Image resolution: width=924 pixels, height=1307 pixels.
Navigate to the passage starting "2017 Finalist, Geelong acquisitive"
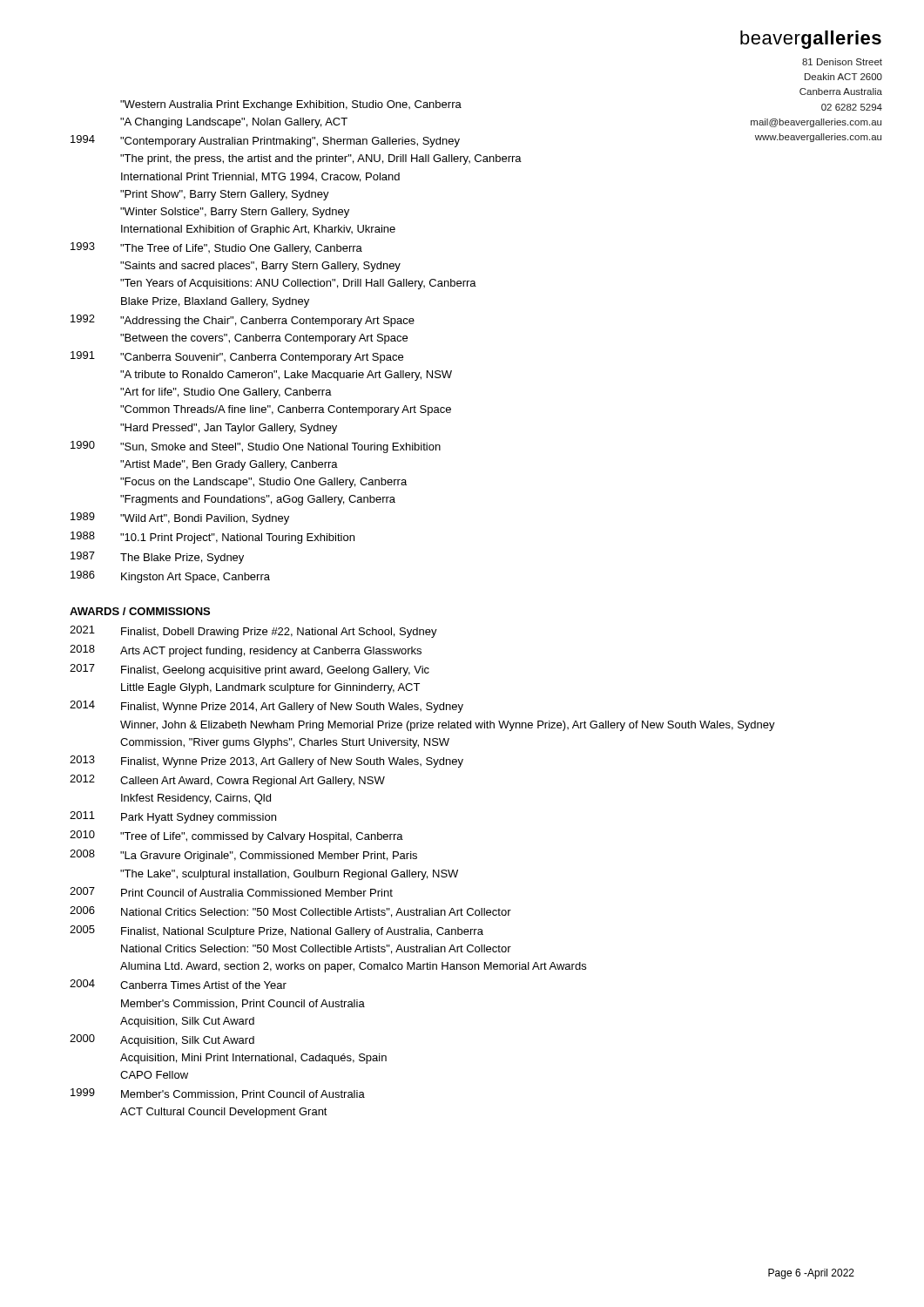(250, 670)
